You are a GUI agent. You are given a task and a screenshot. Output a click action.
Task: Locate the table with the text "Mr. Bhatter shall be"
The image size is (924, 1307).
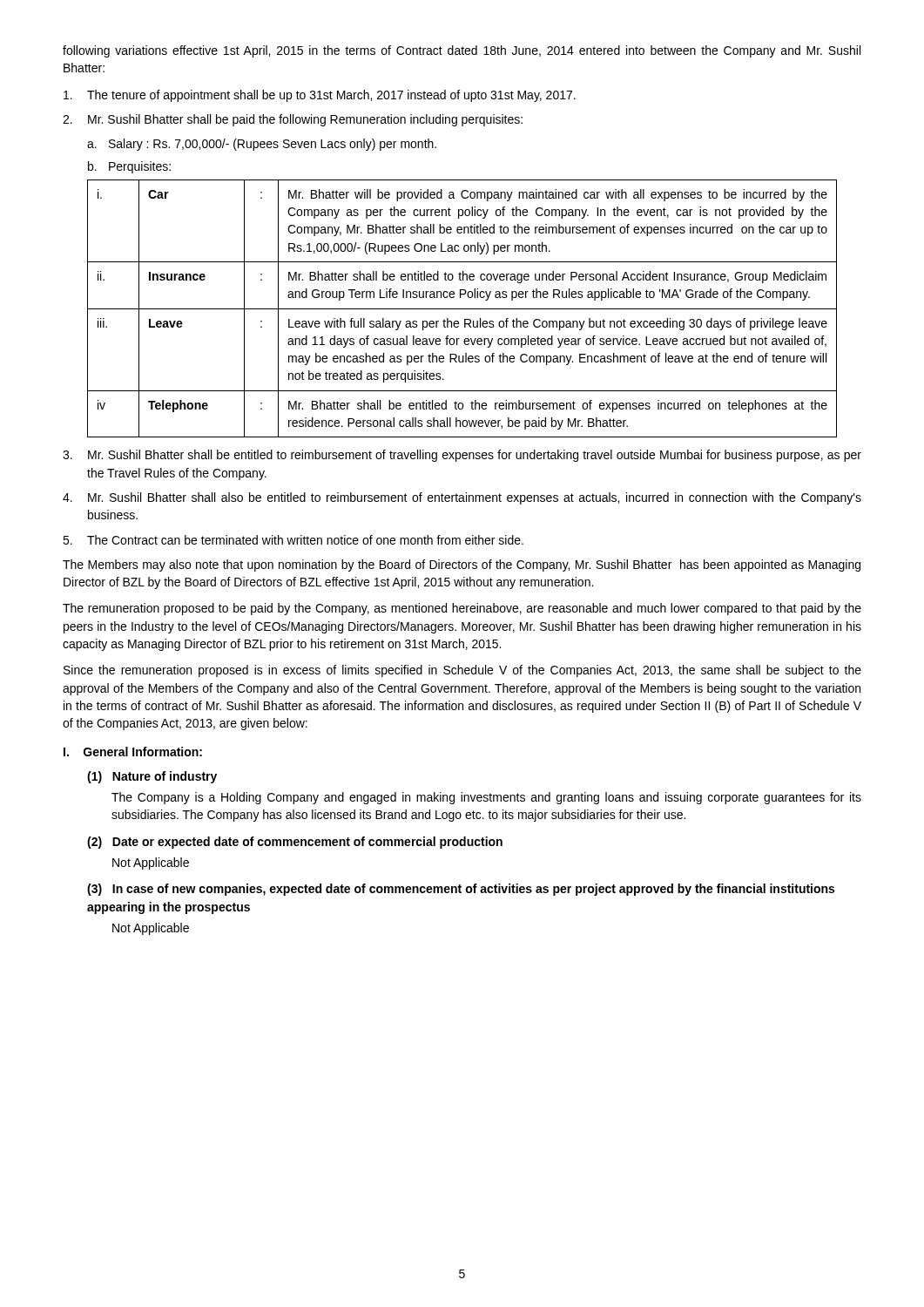point(462,309)
